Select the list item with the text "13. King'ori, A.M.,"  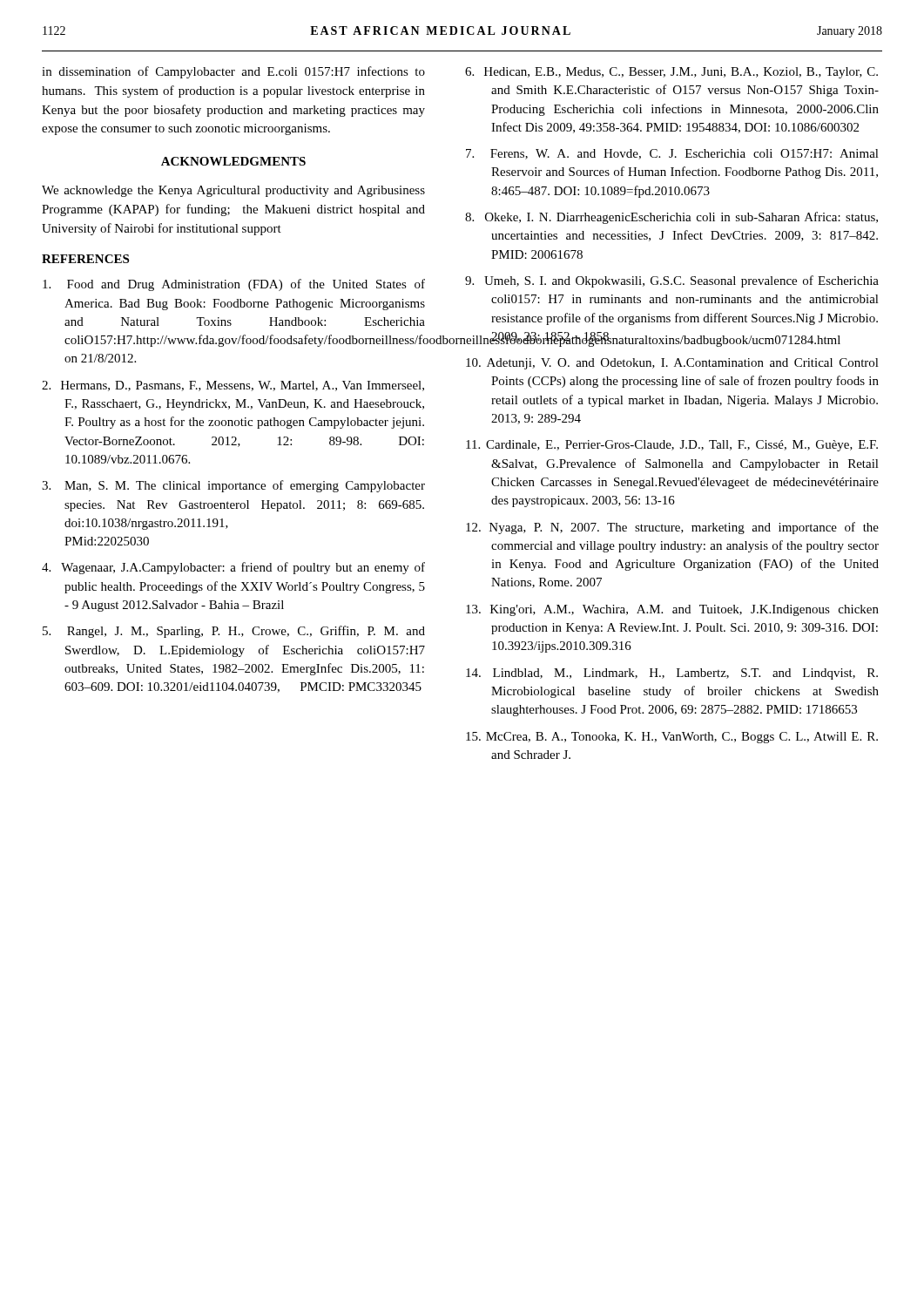point(672,627)
